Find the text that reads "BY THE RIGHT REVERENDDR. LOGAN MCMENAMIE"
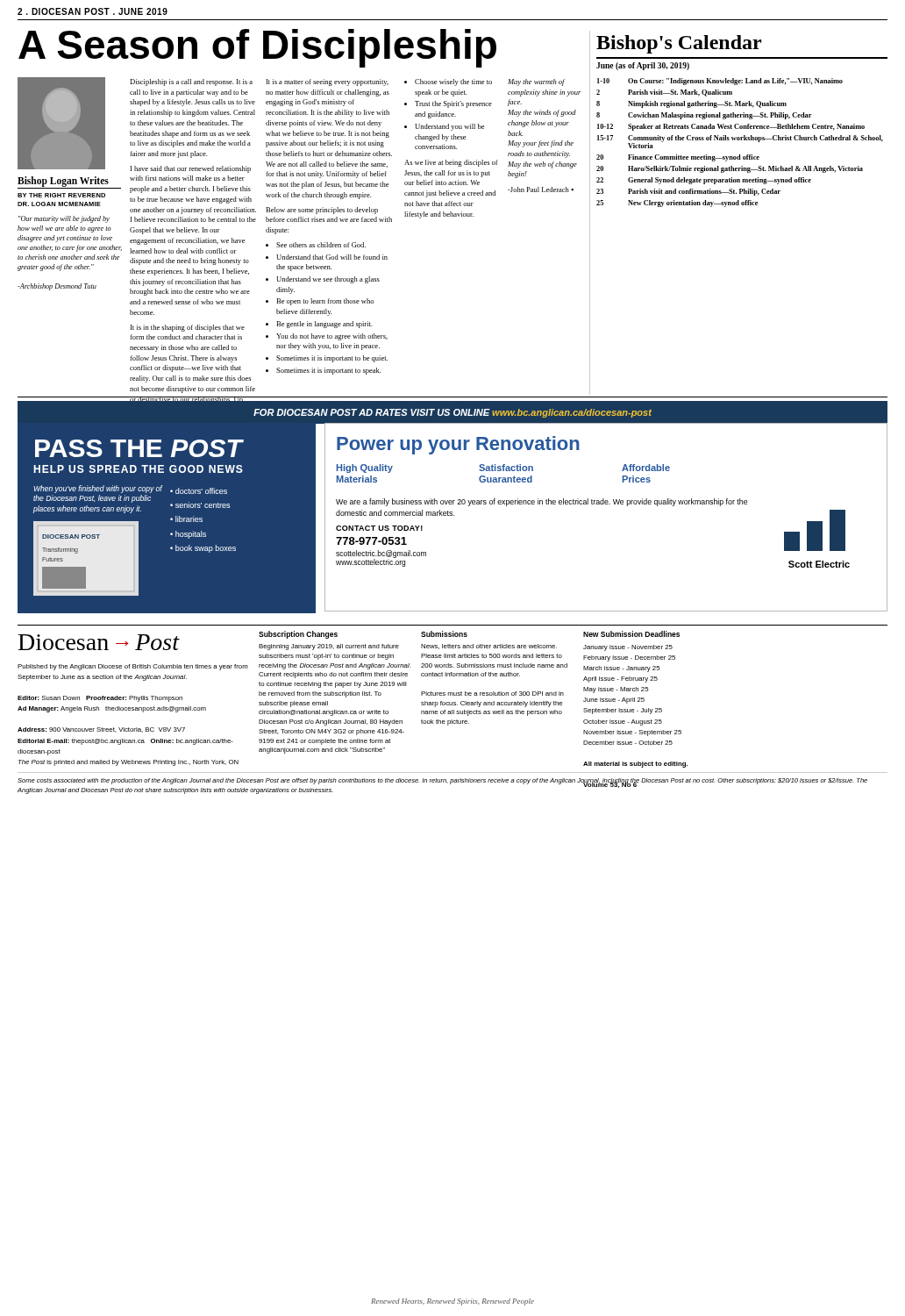 point(62,199)
